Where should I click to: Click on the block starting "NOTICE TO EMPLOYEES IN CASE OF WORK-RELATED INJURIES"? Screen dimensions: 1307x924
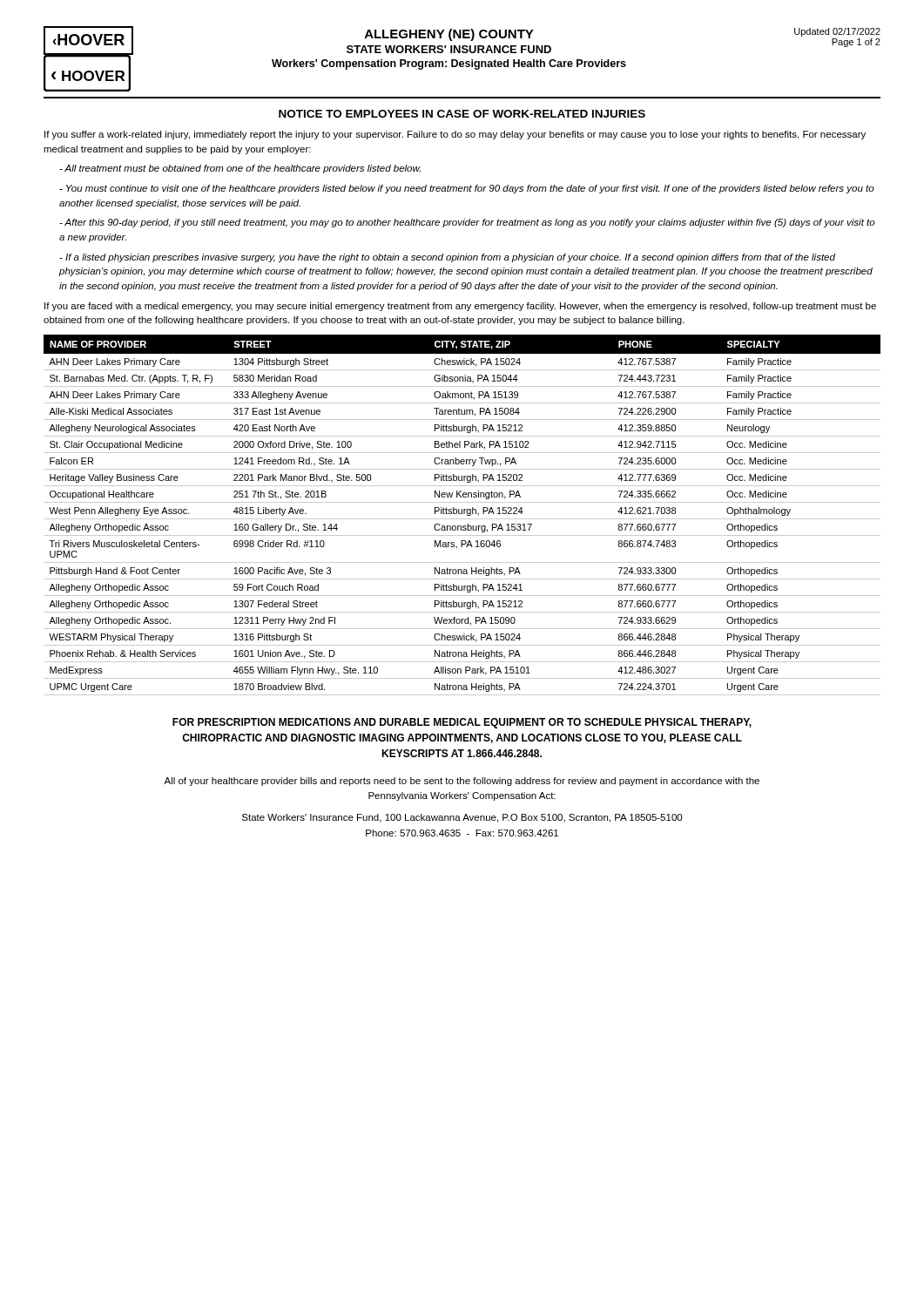(x=462, y=114)
